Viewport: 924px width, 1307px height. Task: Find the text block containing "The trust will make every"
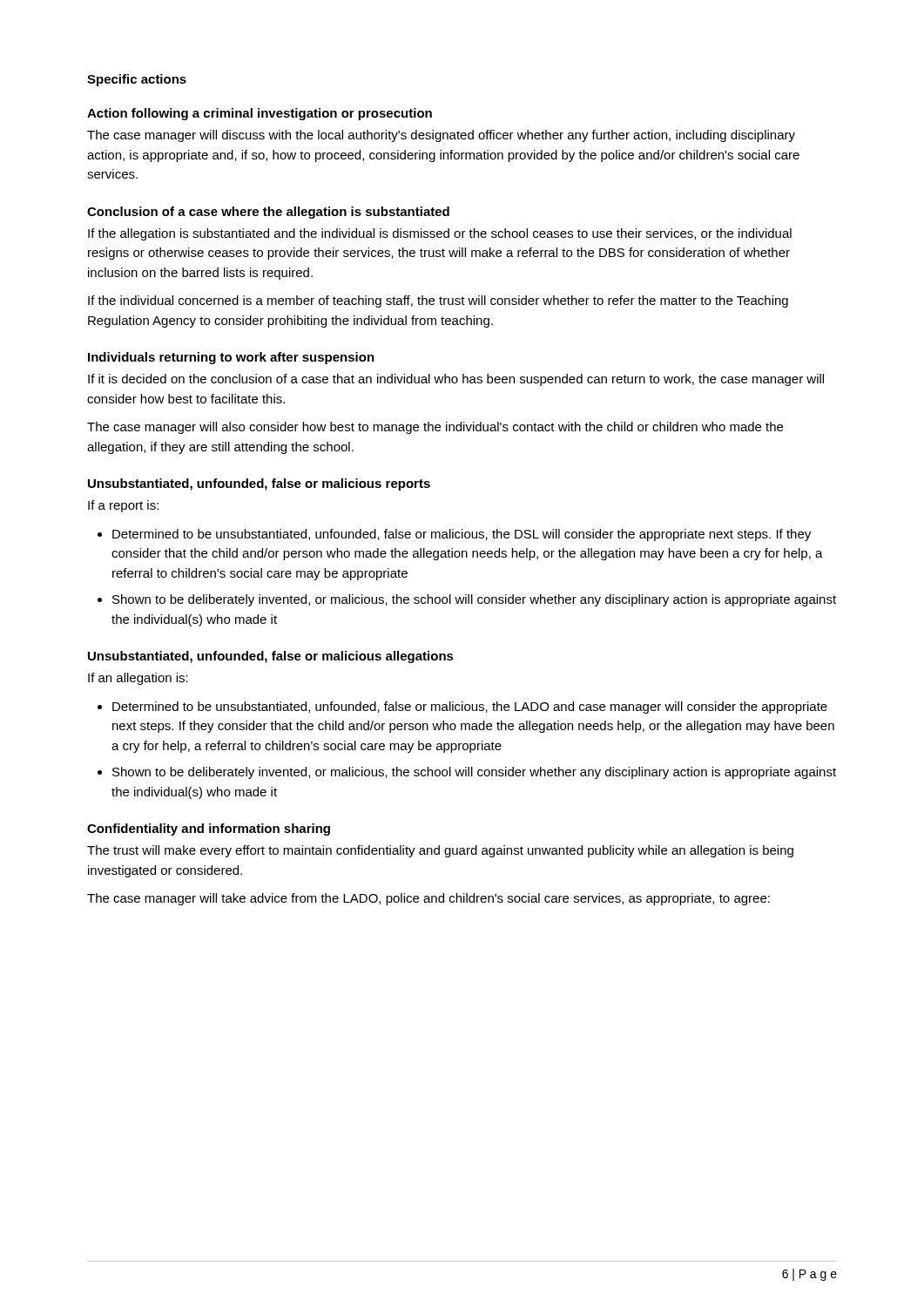441,860
